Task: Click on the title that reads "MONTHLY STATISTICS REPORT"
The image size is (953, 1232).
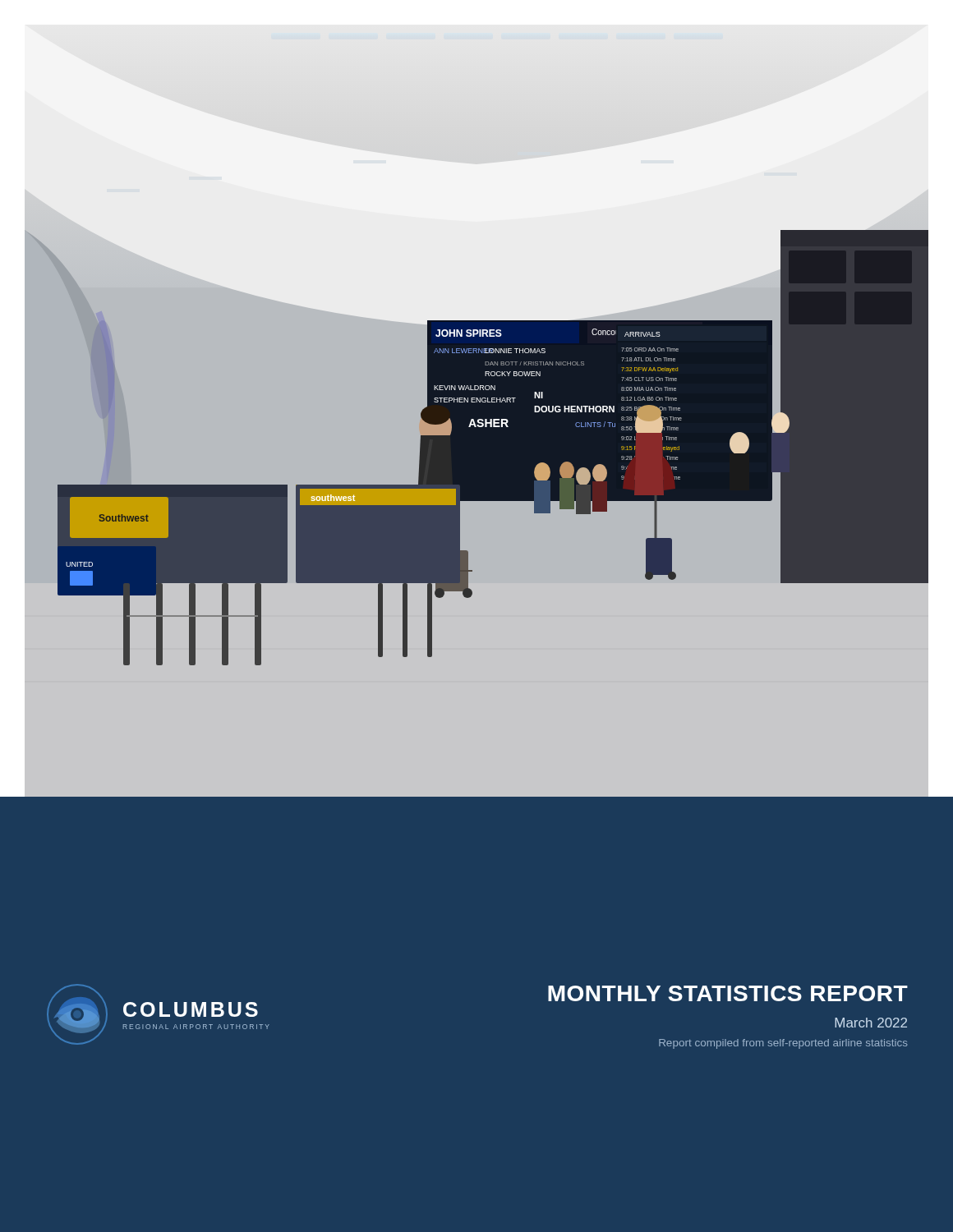Action: [x=727, y=993]
